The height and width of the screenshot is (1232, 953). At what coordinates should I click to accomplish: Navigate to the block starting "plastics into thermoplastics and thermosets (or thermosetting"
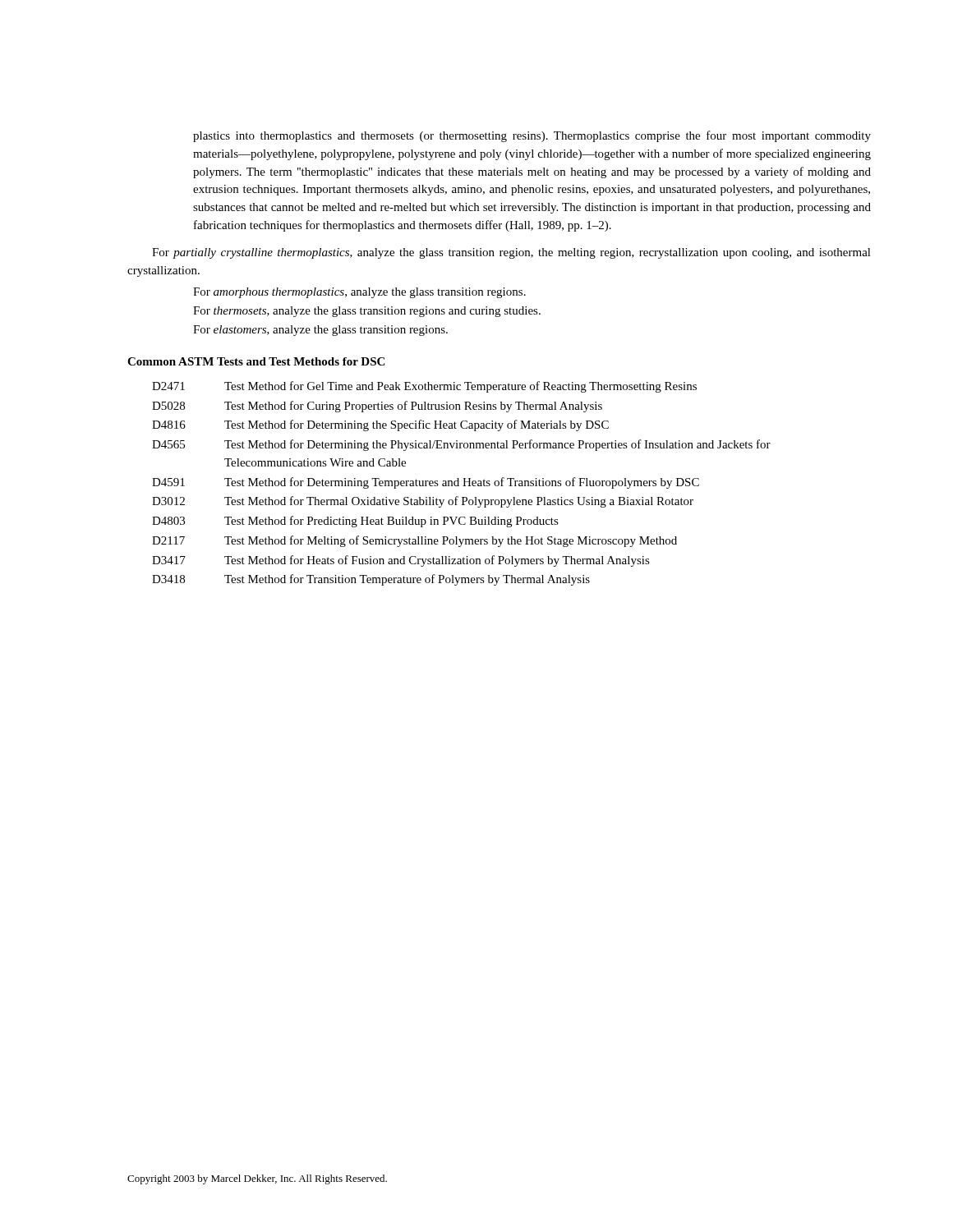click(x=532, y=181)
